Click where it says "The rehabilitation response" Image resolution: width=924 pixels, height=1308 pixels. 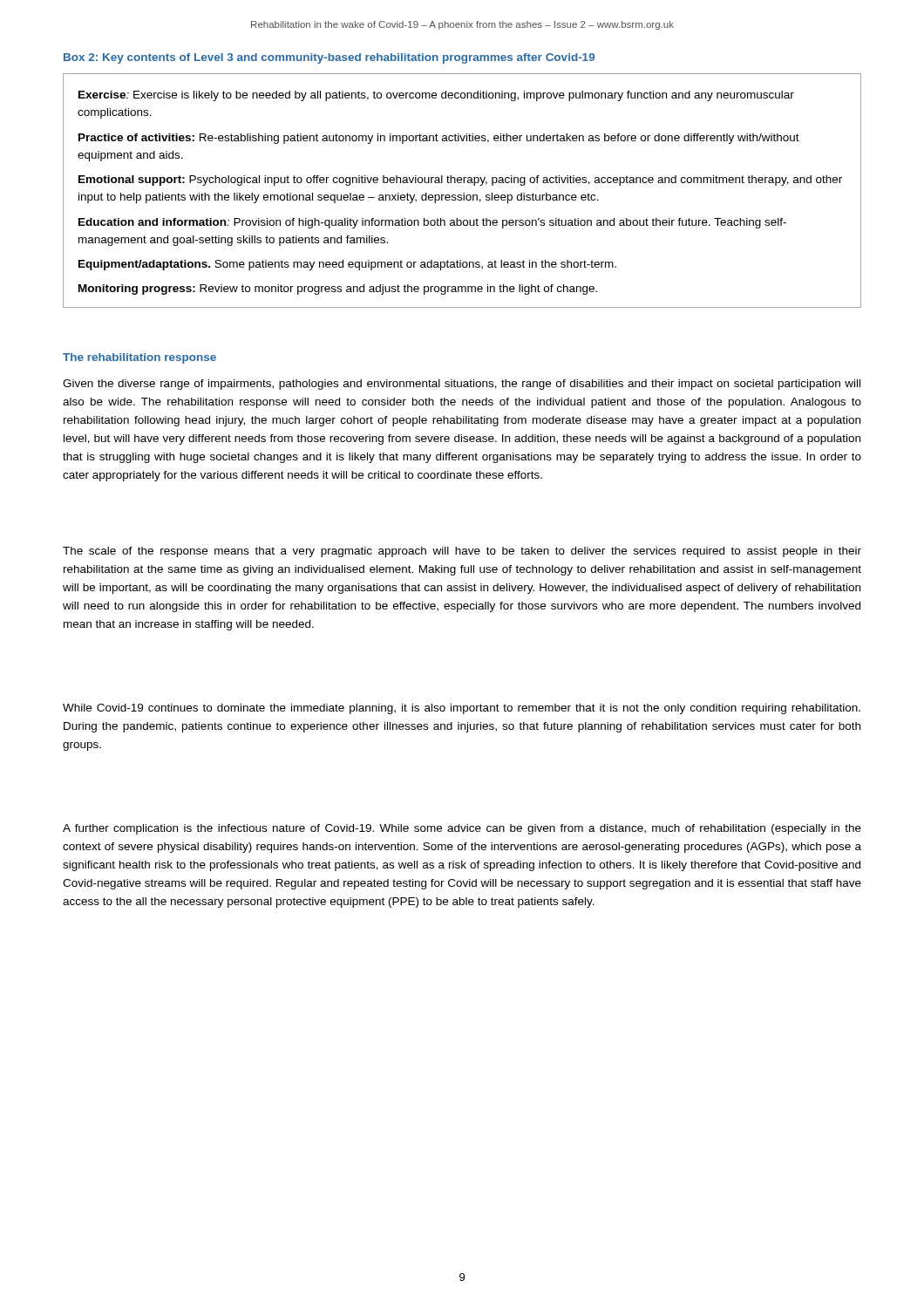[140, 357]
